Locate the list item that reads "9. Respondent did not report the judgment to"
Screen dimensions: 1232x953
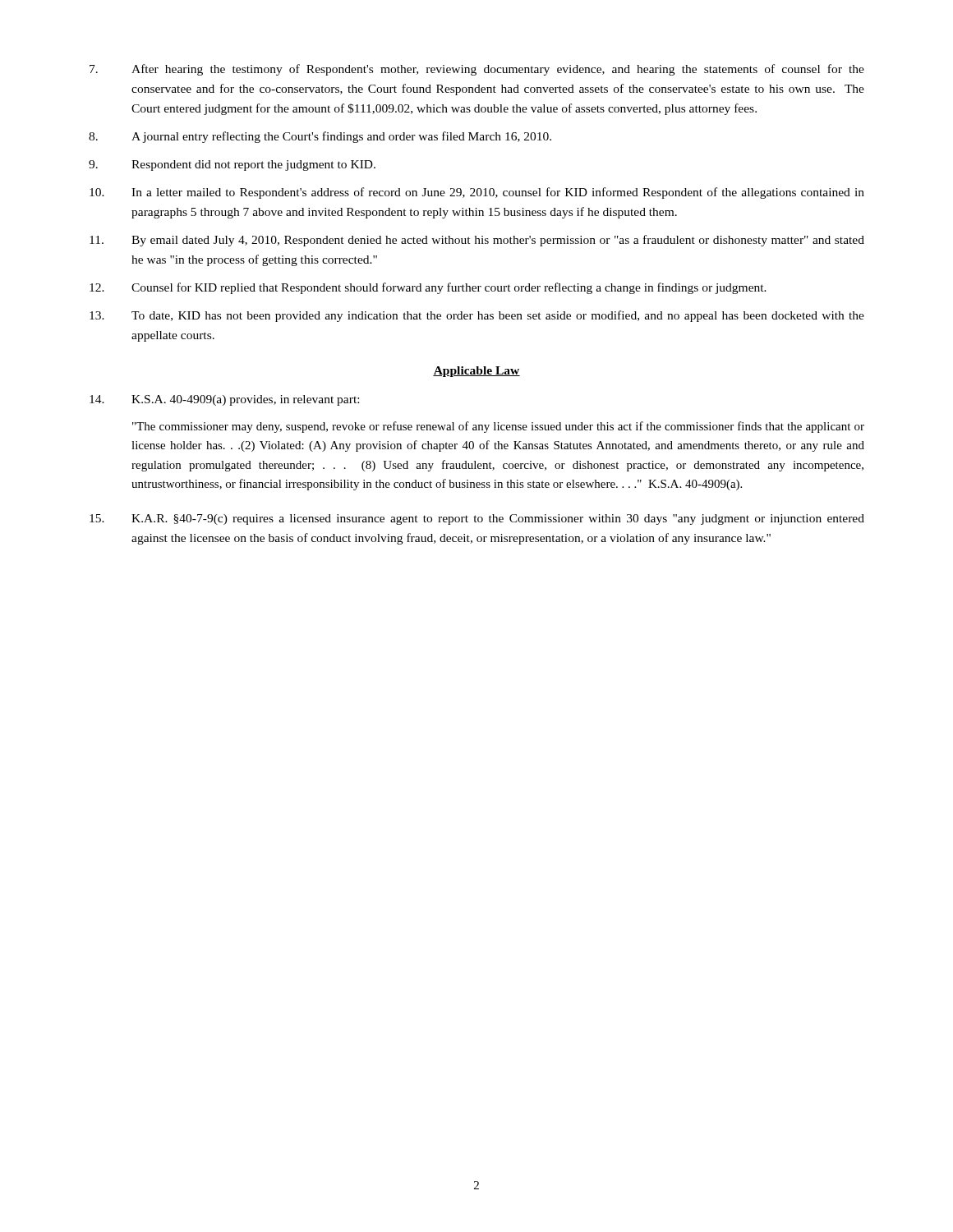click(x=232, y=165)
